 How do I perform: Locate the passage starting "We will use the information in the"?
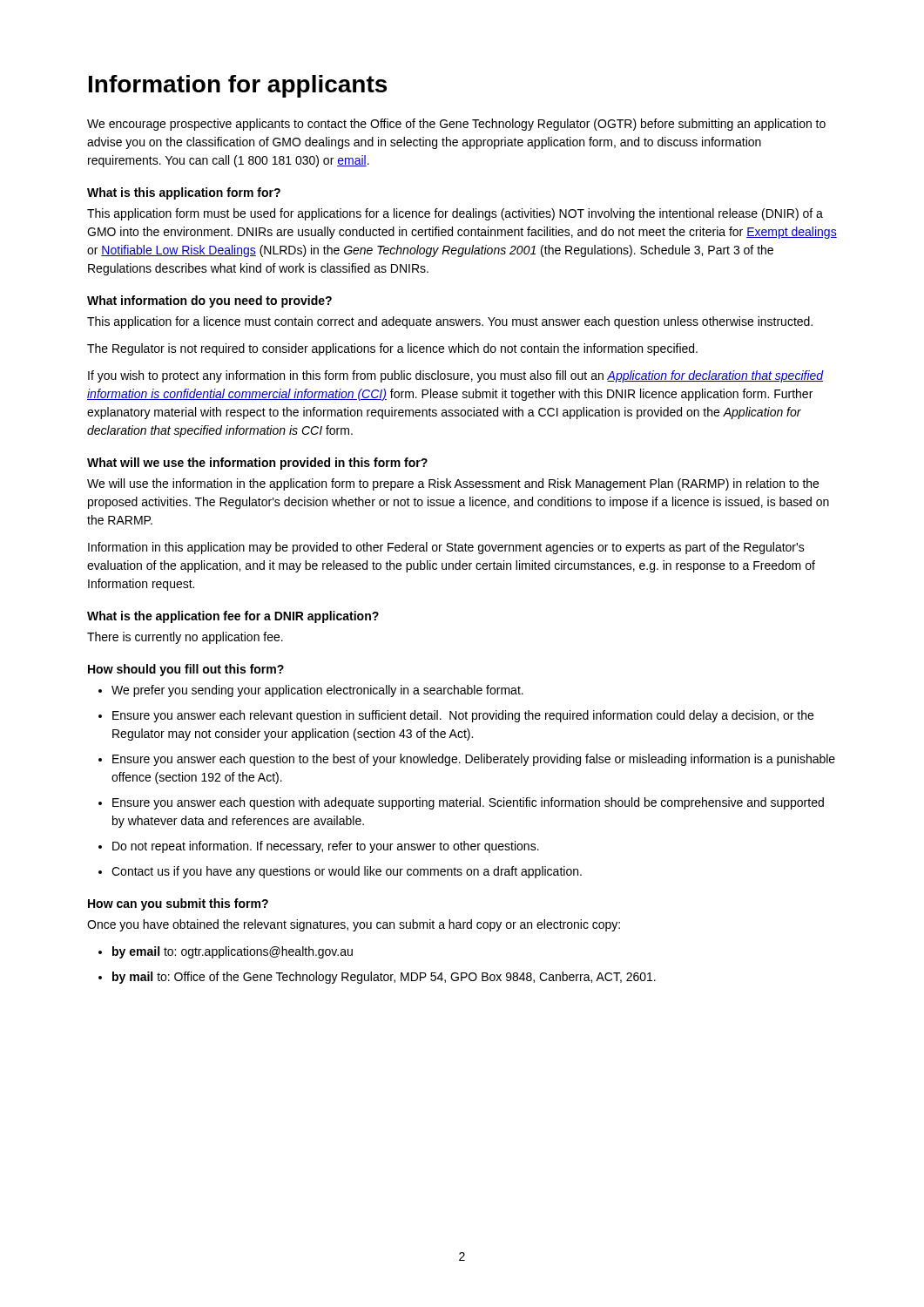458,502
